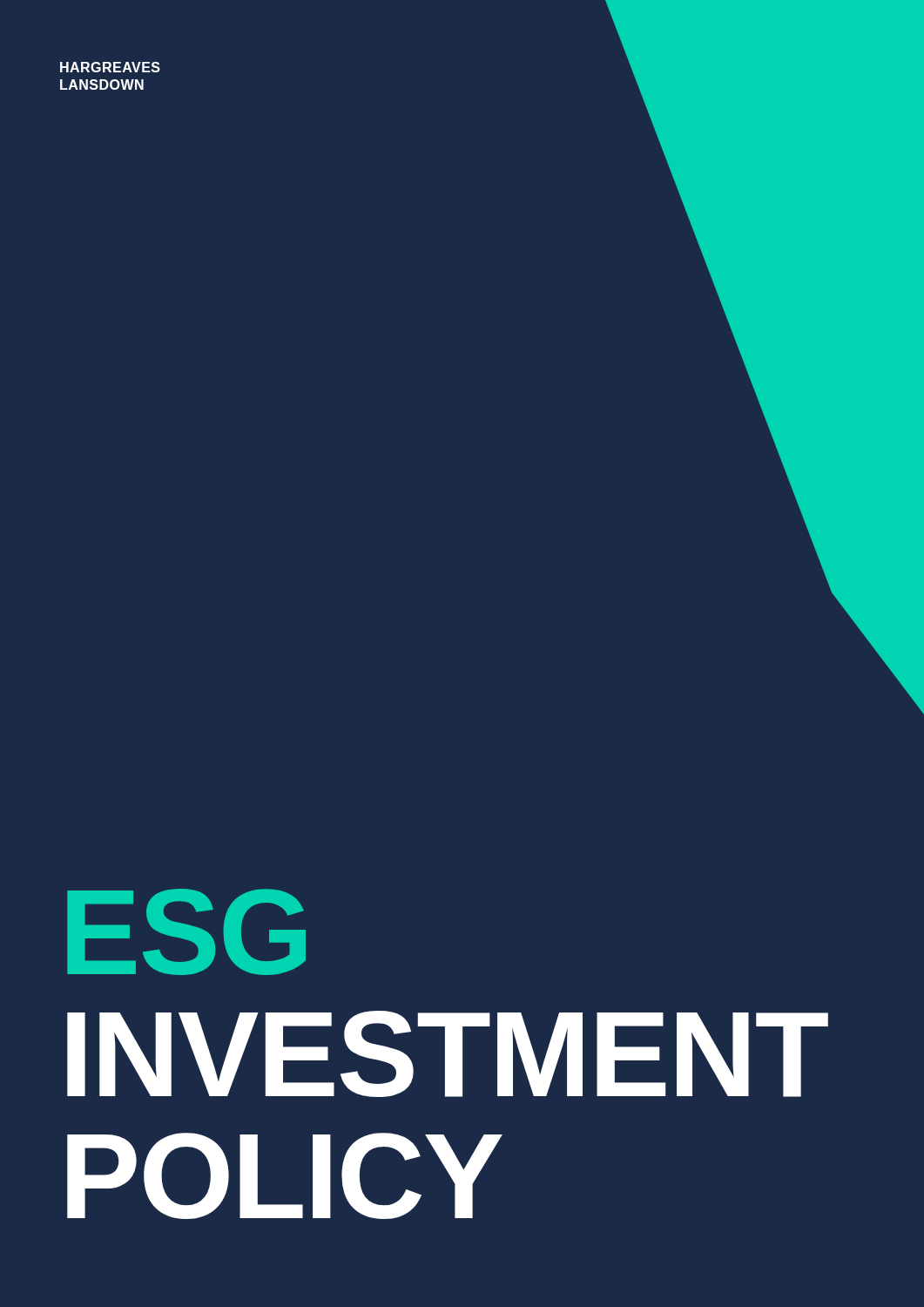Image resolution: width=924 pixels, height=1307 pixels.
Task: Click on the illustration
Action: click(x=462, y=654)
